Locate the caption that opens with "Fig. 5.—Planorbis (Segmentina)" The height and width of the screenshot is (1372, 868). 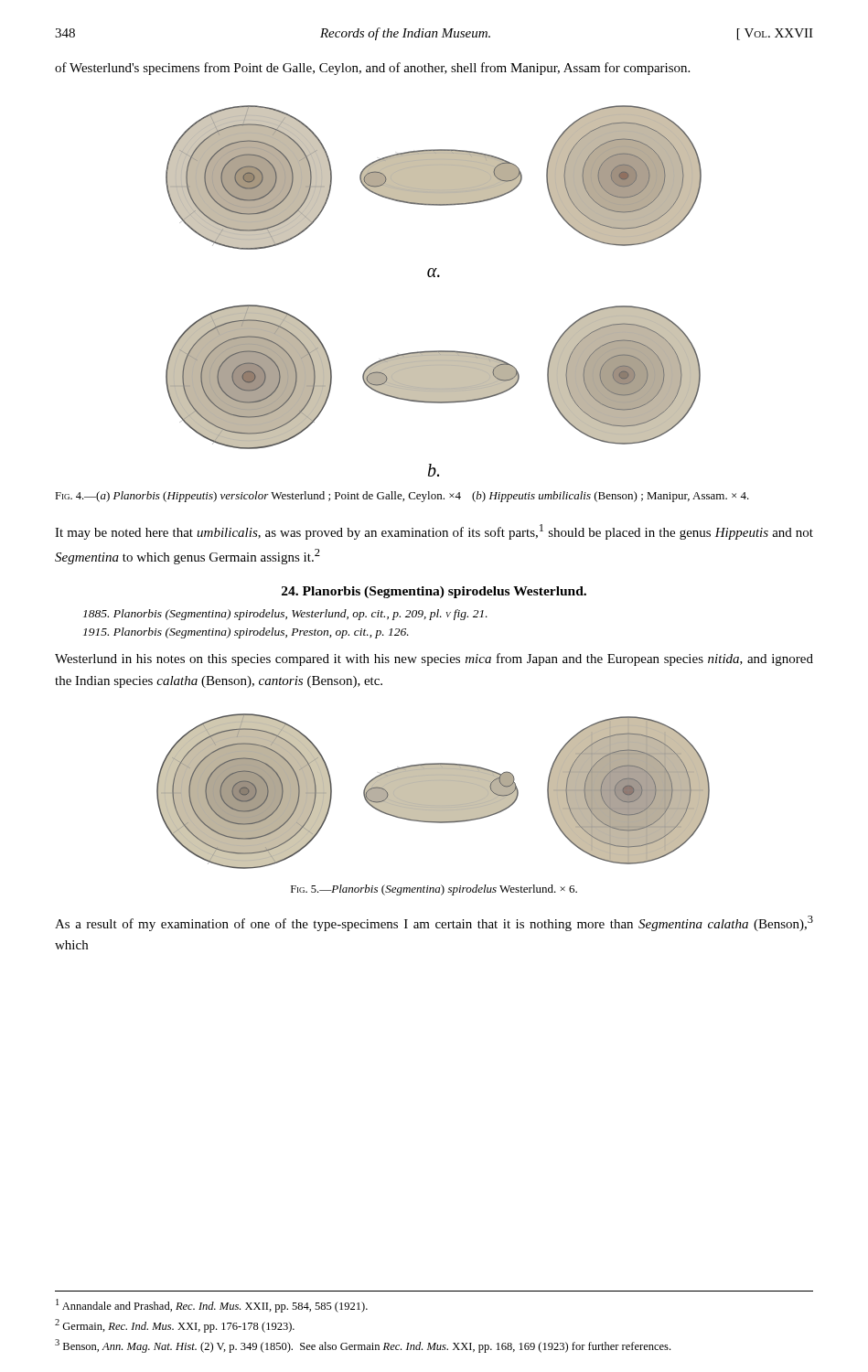coord(434,889)
